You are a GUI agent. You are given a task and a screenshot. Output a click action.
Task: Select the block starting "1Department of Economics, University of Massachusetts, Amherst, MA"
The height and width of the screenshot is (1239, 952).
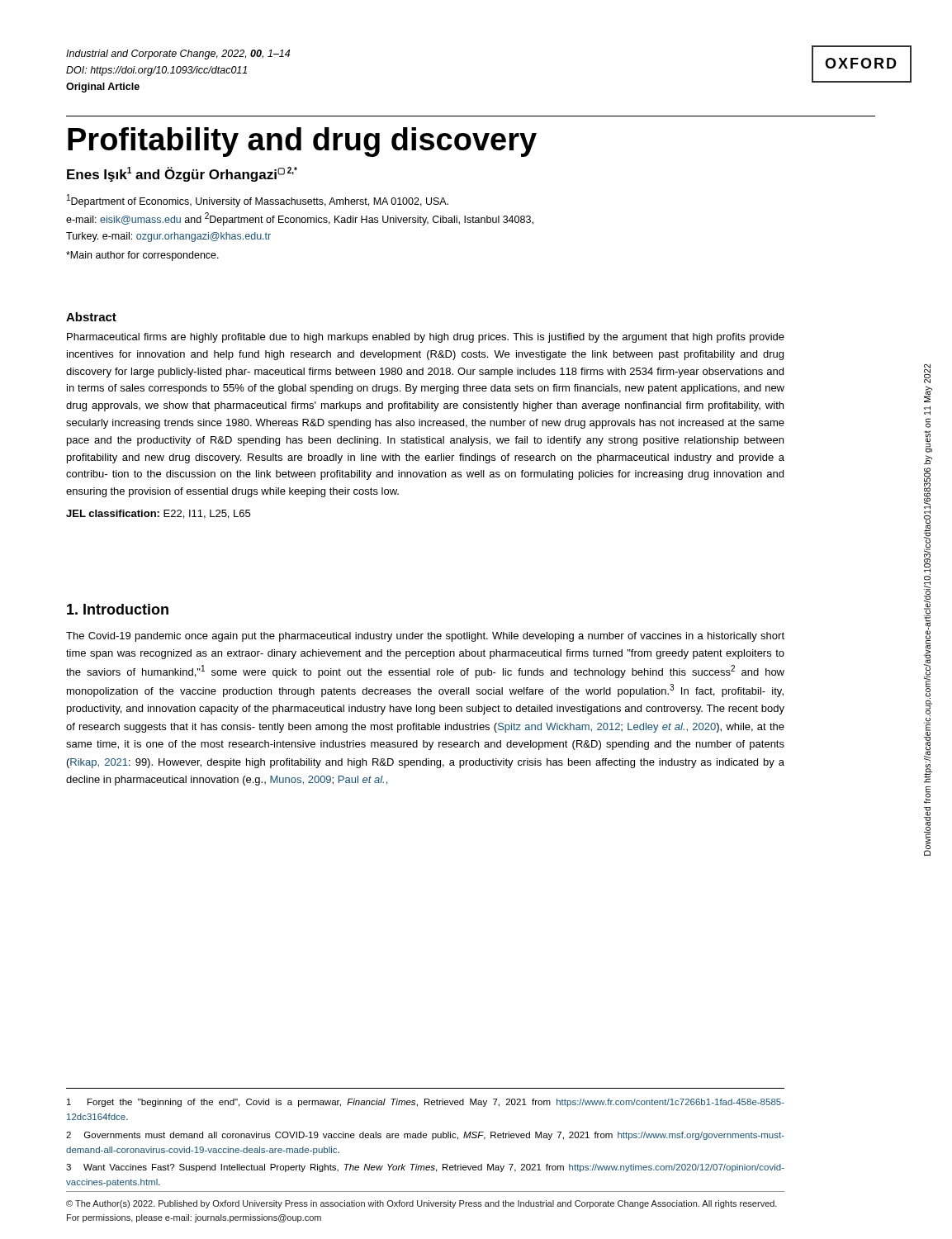click(300, 218)
